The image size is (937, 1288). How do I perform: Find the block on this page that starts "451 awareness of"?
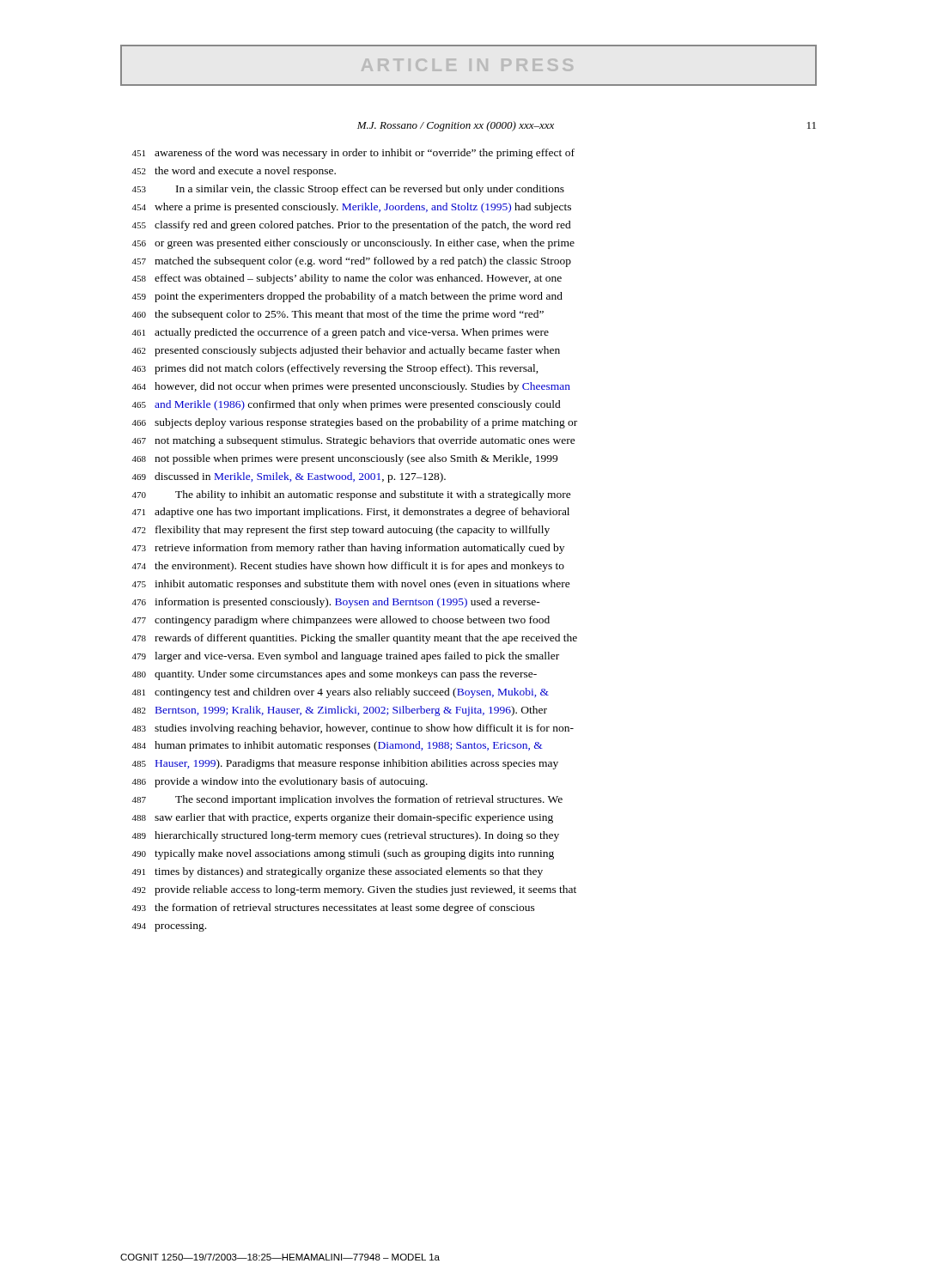(x=484, y=162)
